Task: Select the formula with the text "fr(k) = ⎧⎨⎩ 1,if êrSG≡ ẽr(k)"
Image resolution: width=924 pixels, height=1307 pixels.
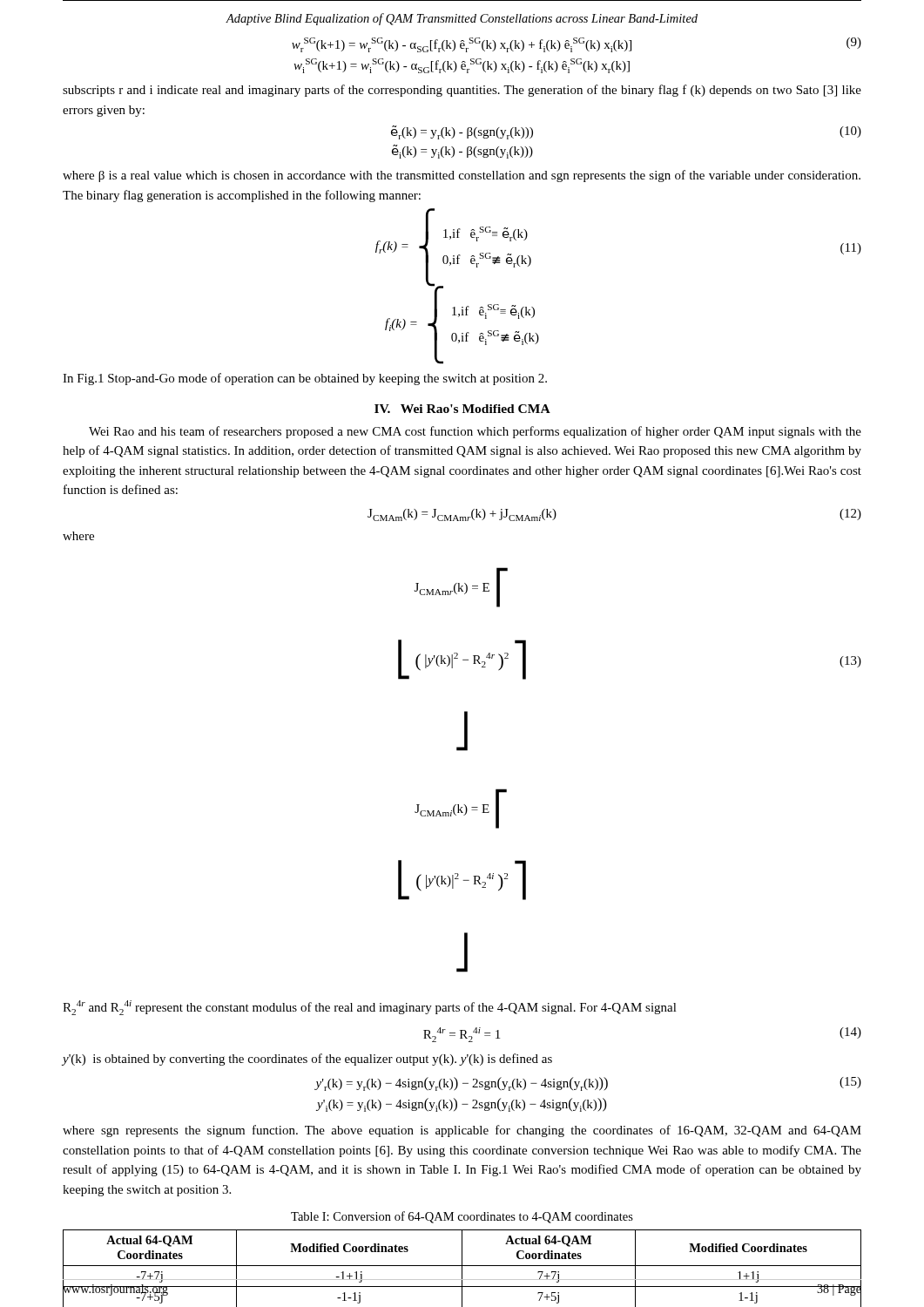Action: [x=453, y=256]
